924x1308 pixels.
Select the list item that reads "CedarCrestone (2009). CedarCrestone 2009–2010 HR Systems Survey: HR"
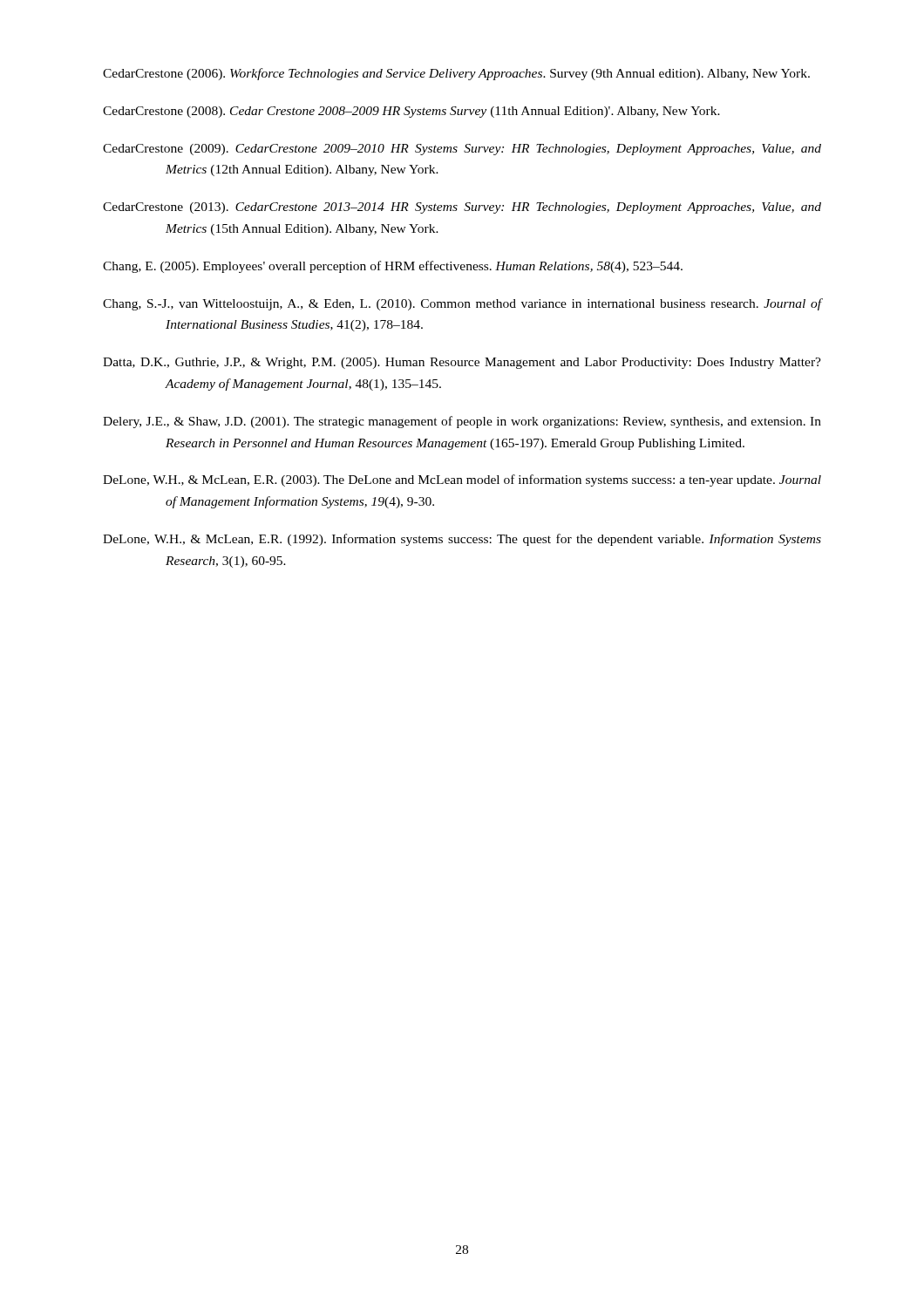[x=462, y=158]
